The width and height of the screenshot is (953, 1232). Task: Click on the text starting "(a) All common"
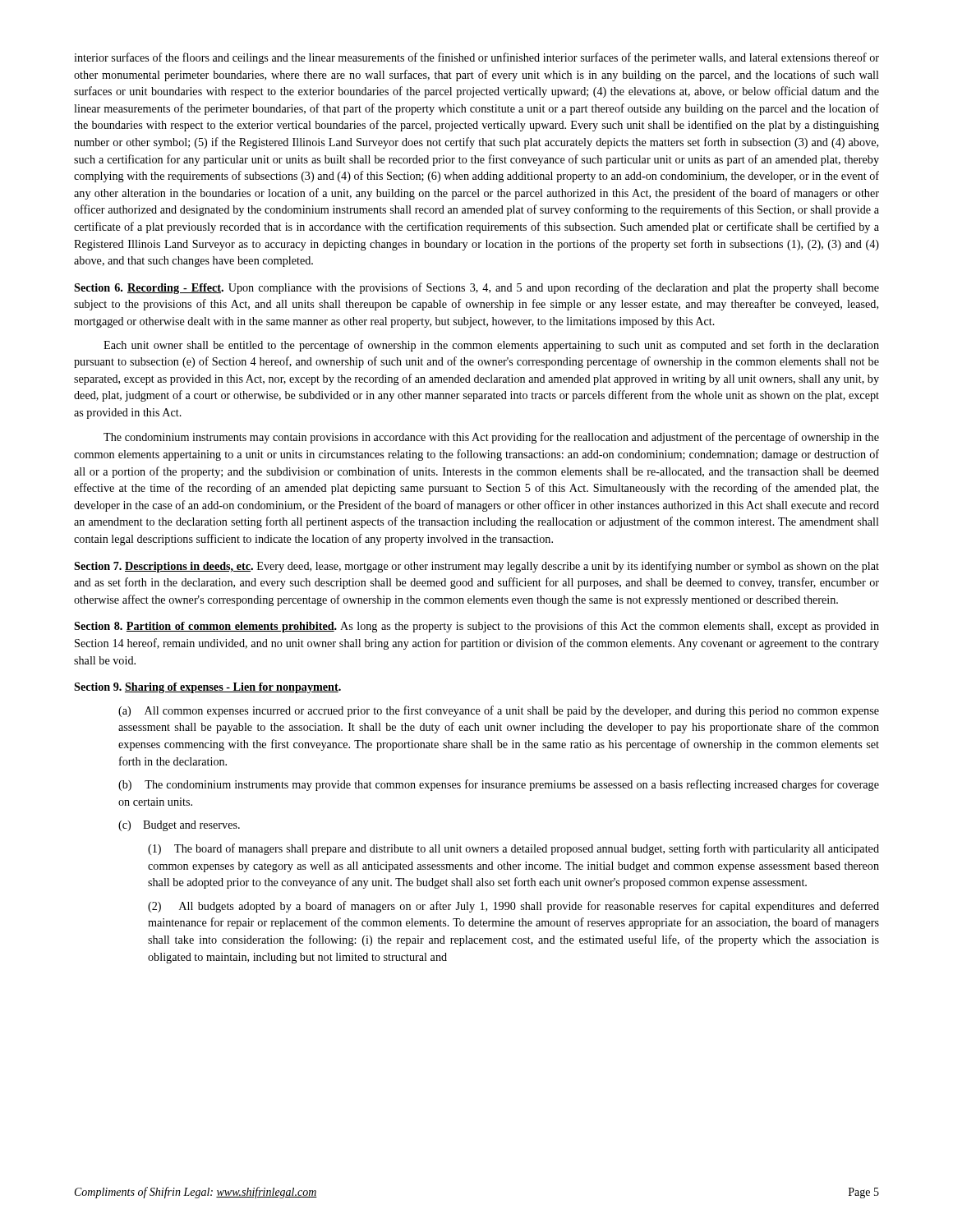(499, 736)
